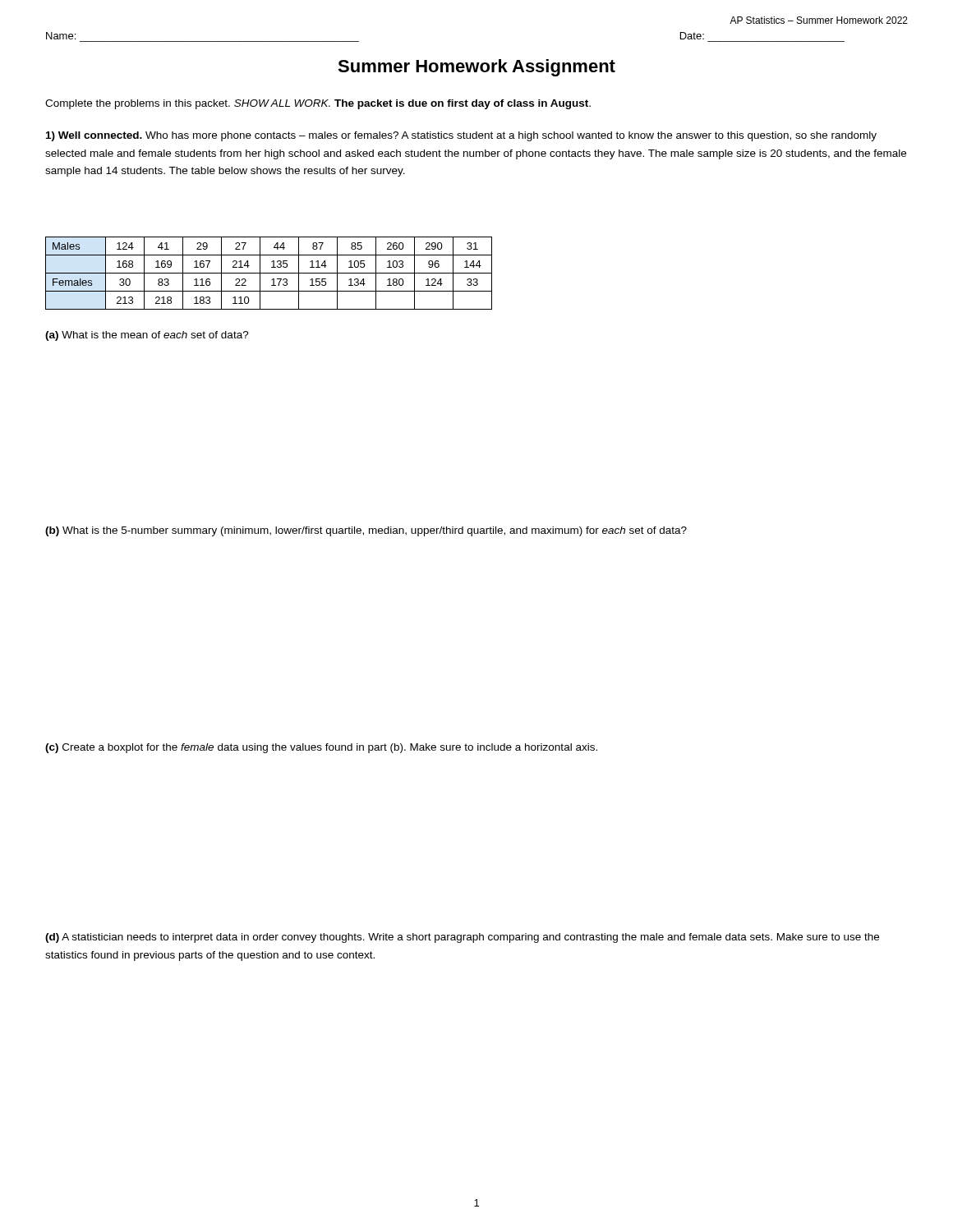Click on the list item with the text "(a) What is"
Image resolution: width=953 pixels, height=1232 pixels.
click(147, 335)
